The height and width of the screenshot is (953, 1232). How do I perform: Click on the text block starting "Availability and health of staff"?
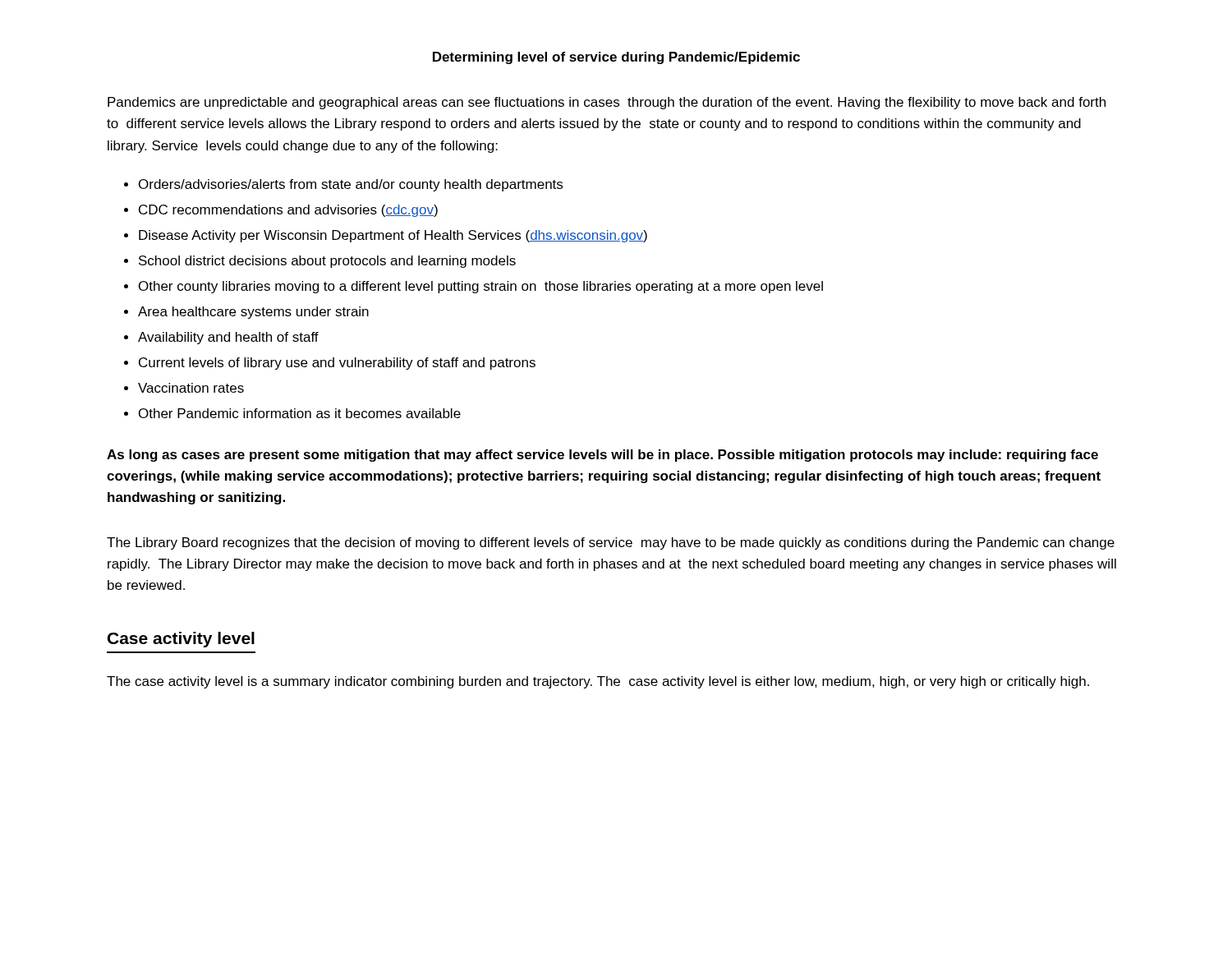[x=228, y=338]
